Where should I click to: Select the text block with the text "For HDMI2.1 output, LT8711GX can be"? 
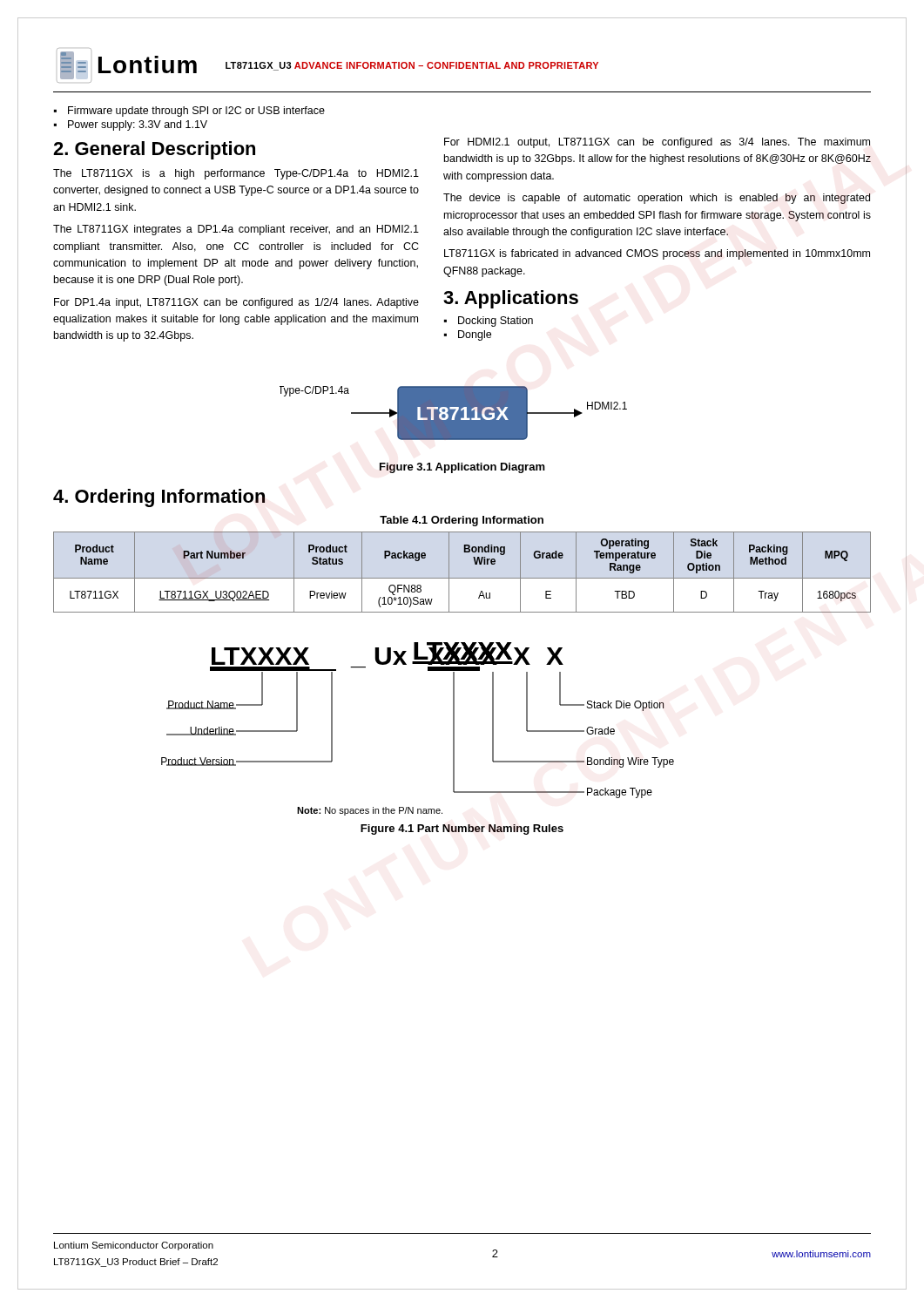pos(657,159)
